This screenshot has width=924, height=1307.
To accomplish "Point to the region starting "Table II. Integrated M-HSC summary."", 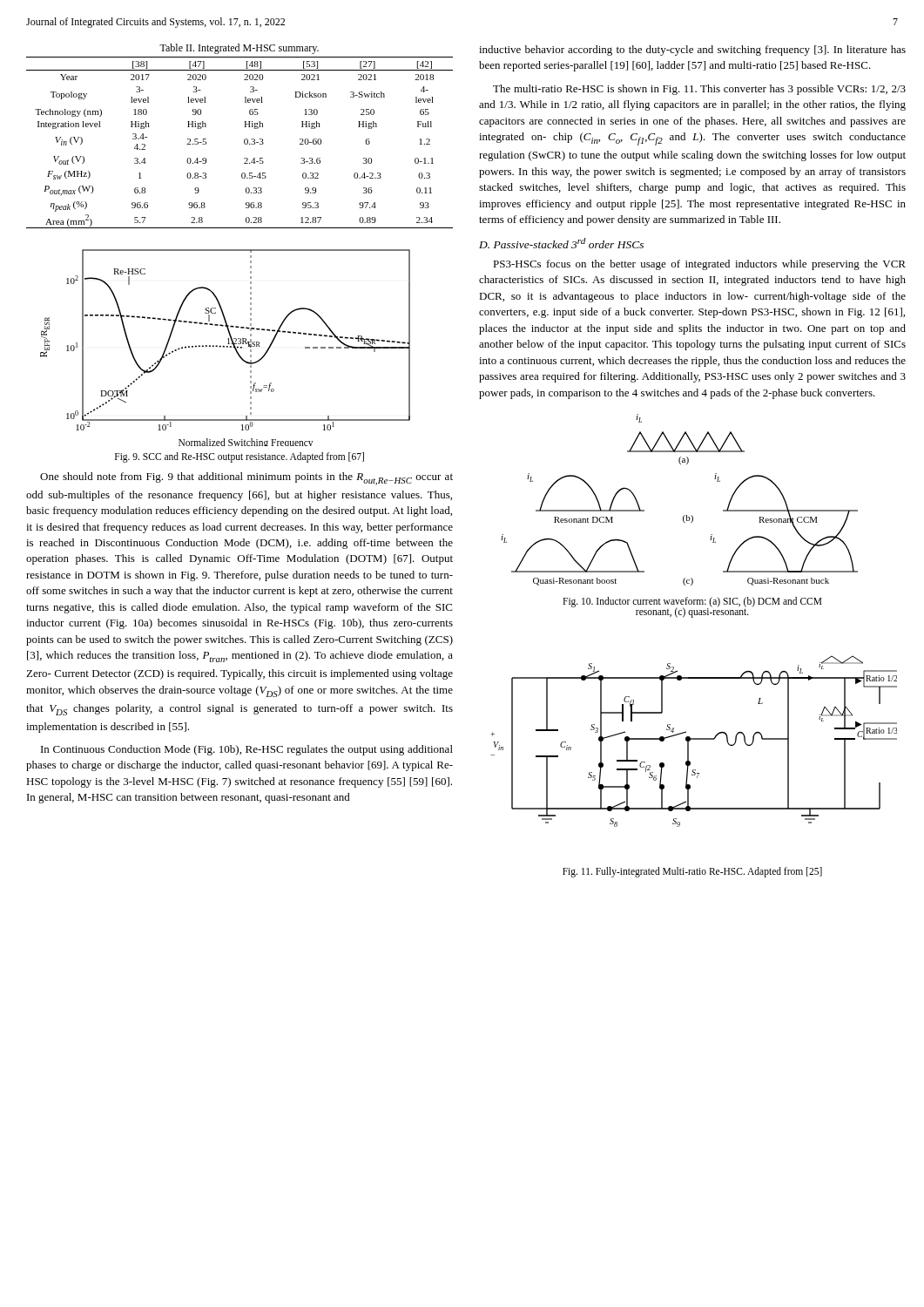I will point(240,48).
